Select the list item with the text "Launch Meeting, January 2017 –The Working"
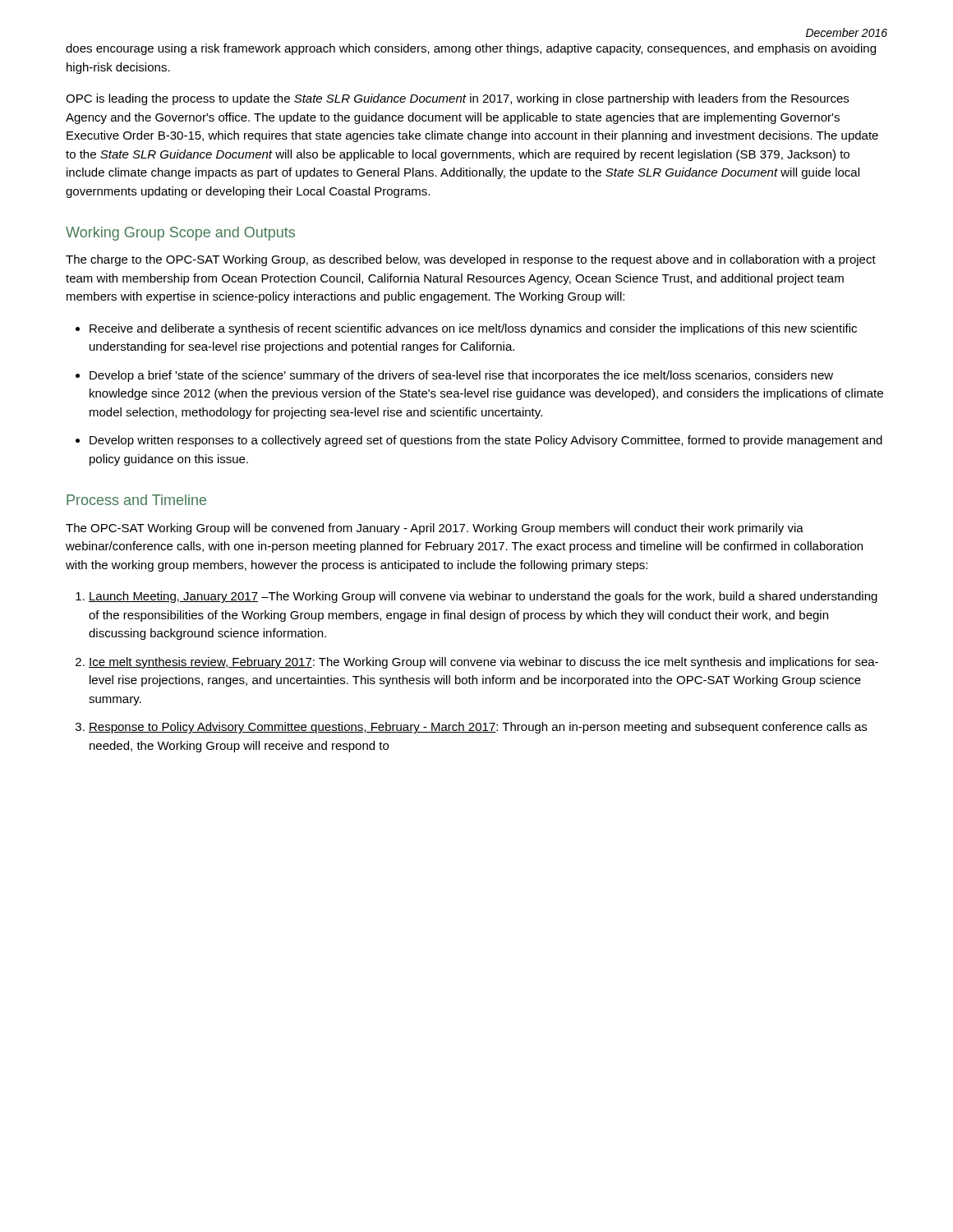 click(483, 615)
